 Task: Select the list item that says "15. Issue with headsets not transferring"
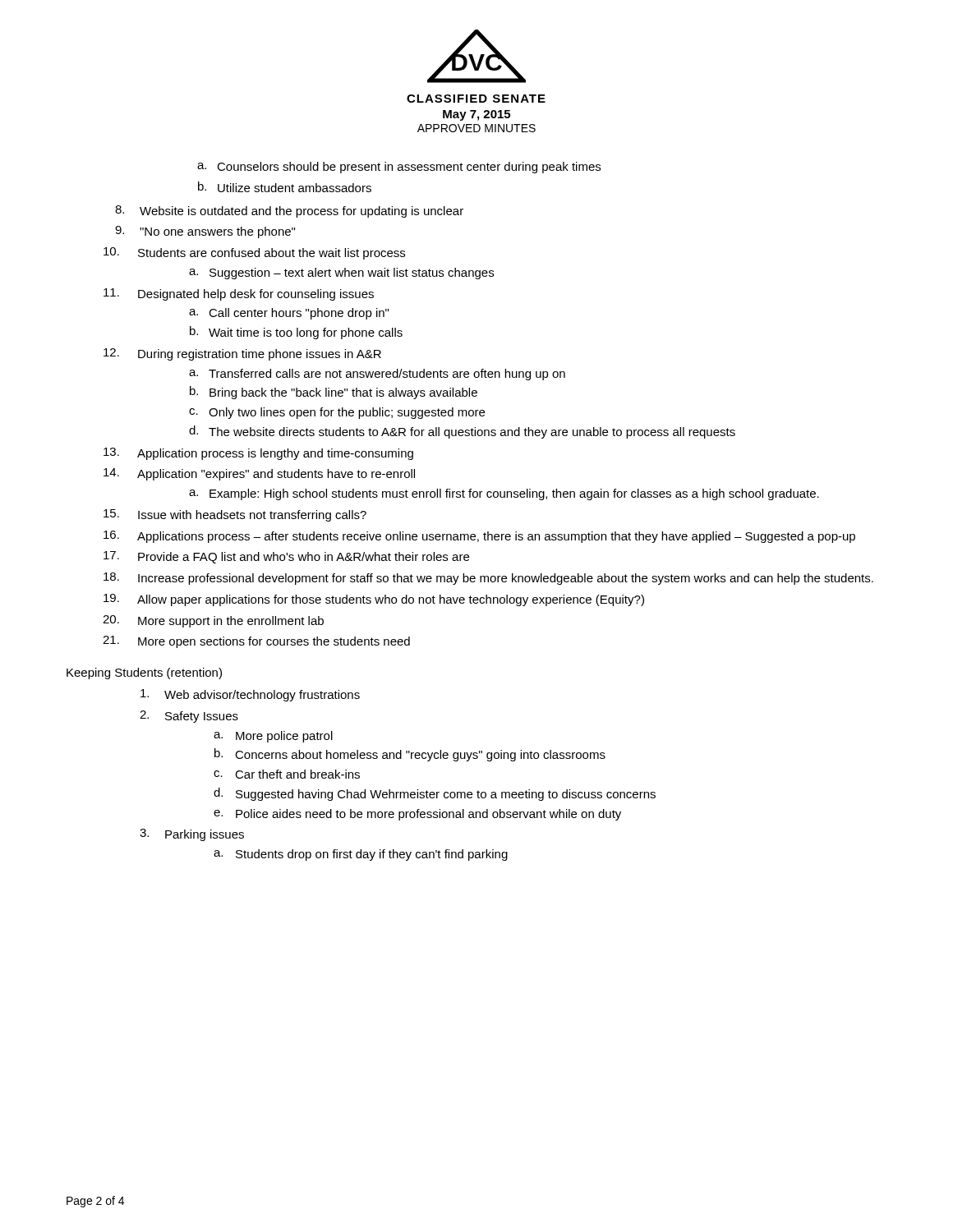tap(235, 515)
